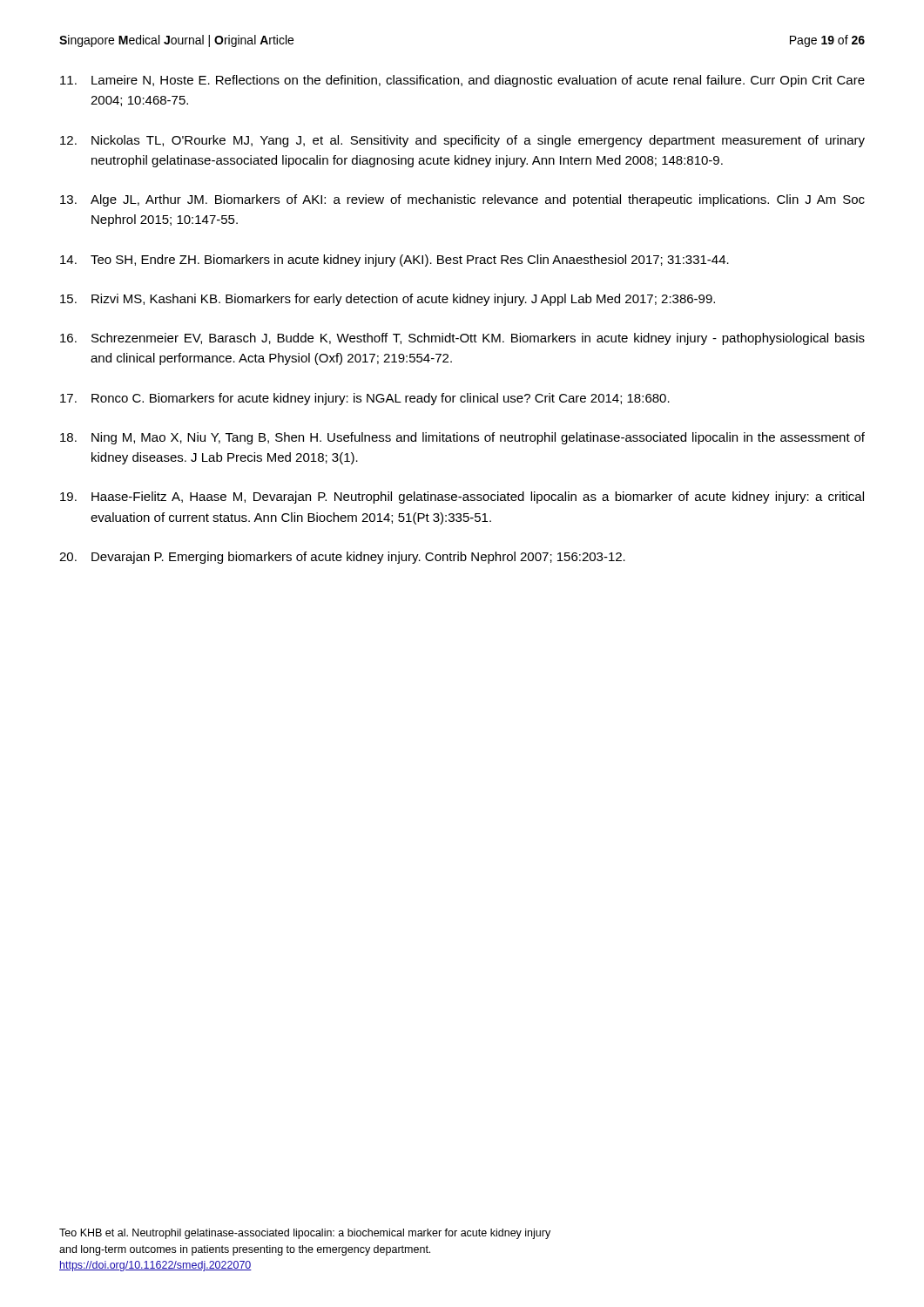Click on the list item with the text "18. Ning M, Mao X, Niu Y, Tang"
Screen dimensions: 1307x924
(x=462, y=447)
